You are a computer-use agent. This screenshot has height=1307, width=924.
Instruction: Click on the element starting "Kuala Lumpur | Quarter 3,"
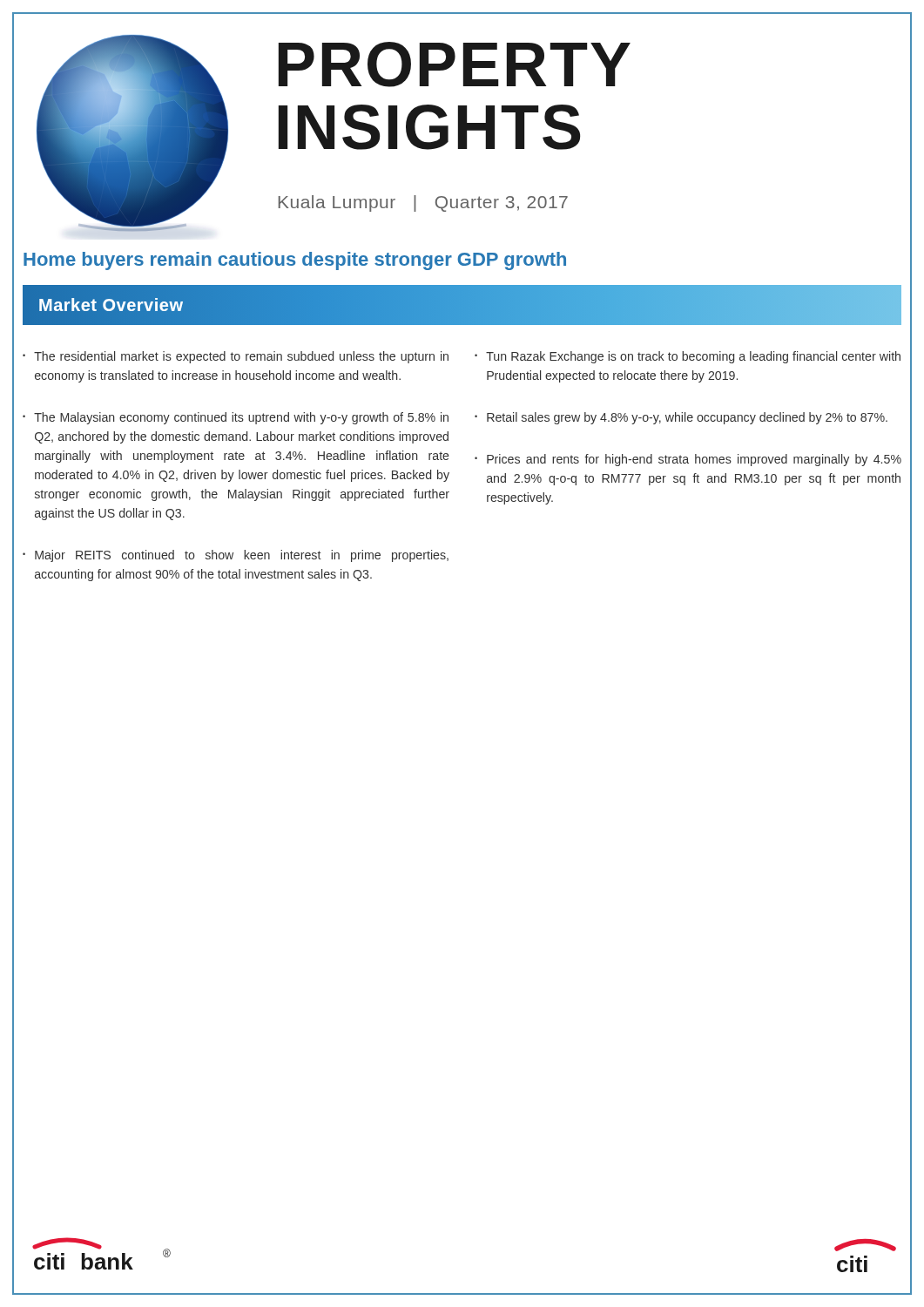pos(423,202)
